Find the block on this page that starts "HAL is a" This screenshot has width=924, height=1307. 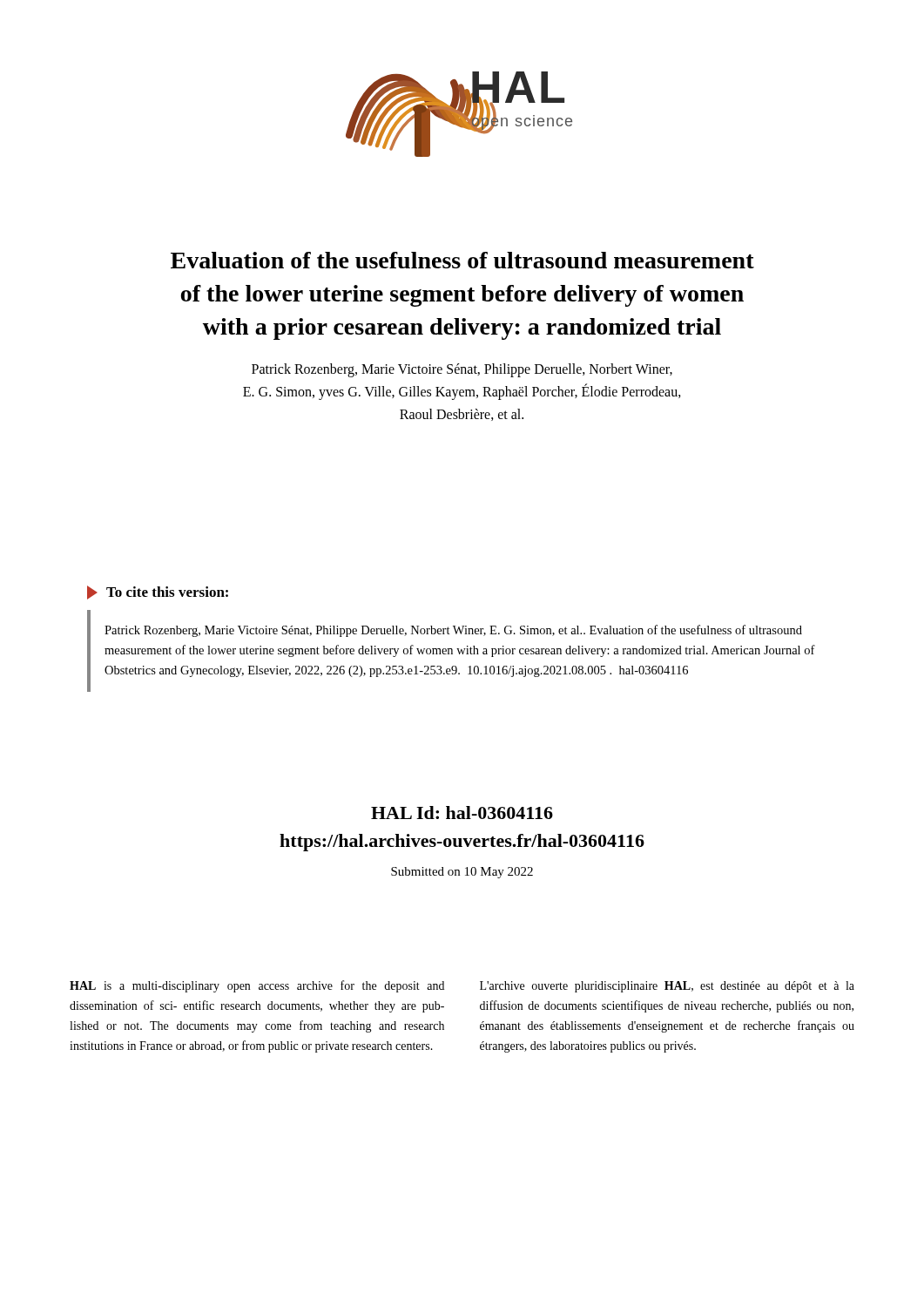[257, 1016]
